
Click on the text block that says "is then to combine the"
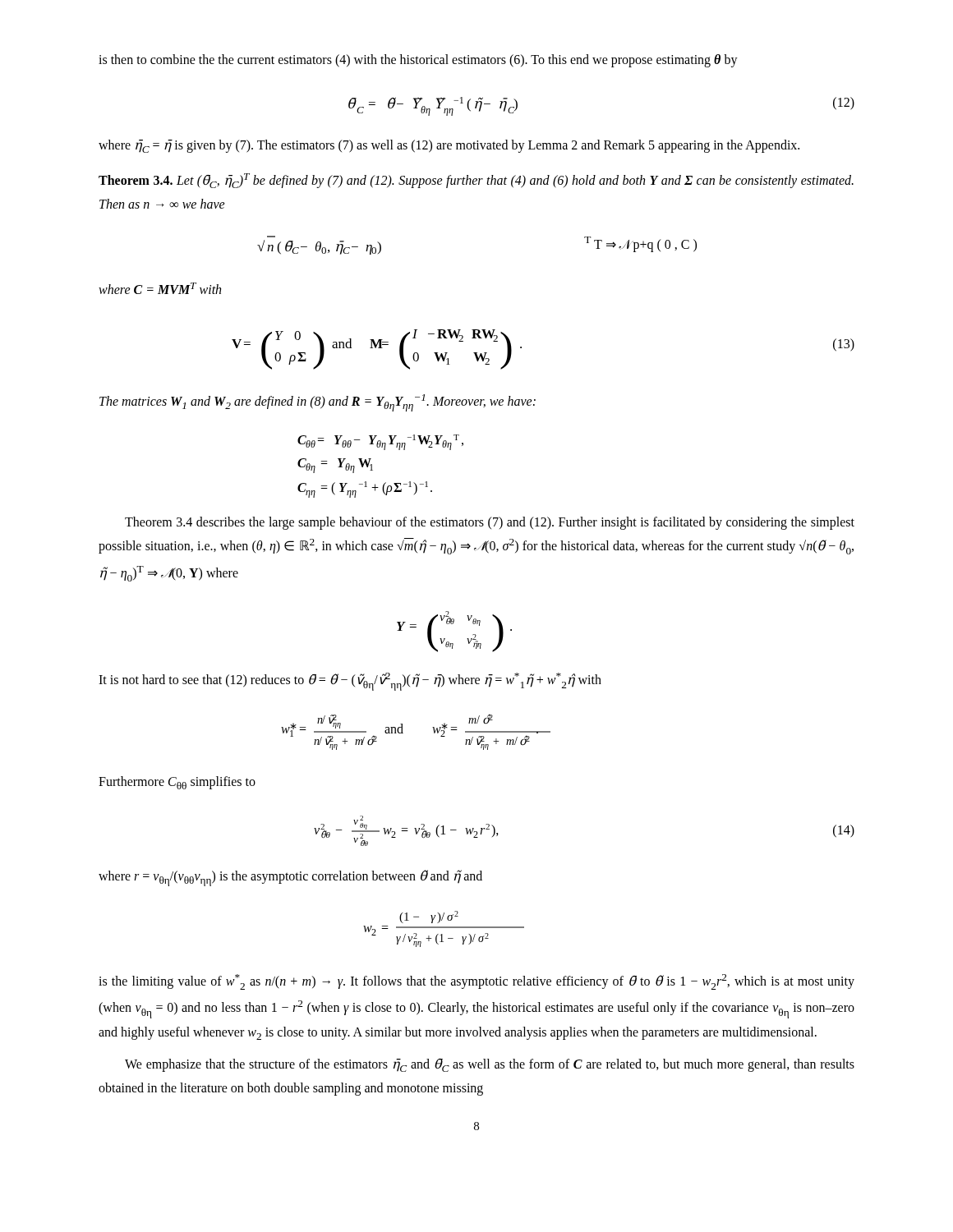(418, 60)
